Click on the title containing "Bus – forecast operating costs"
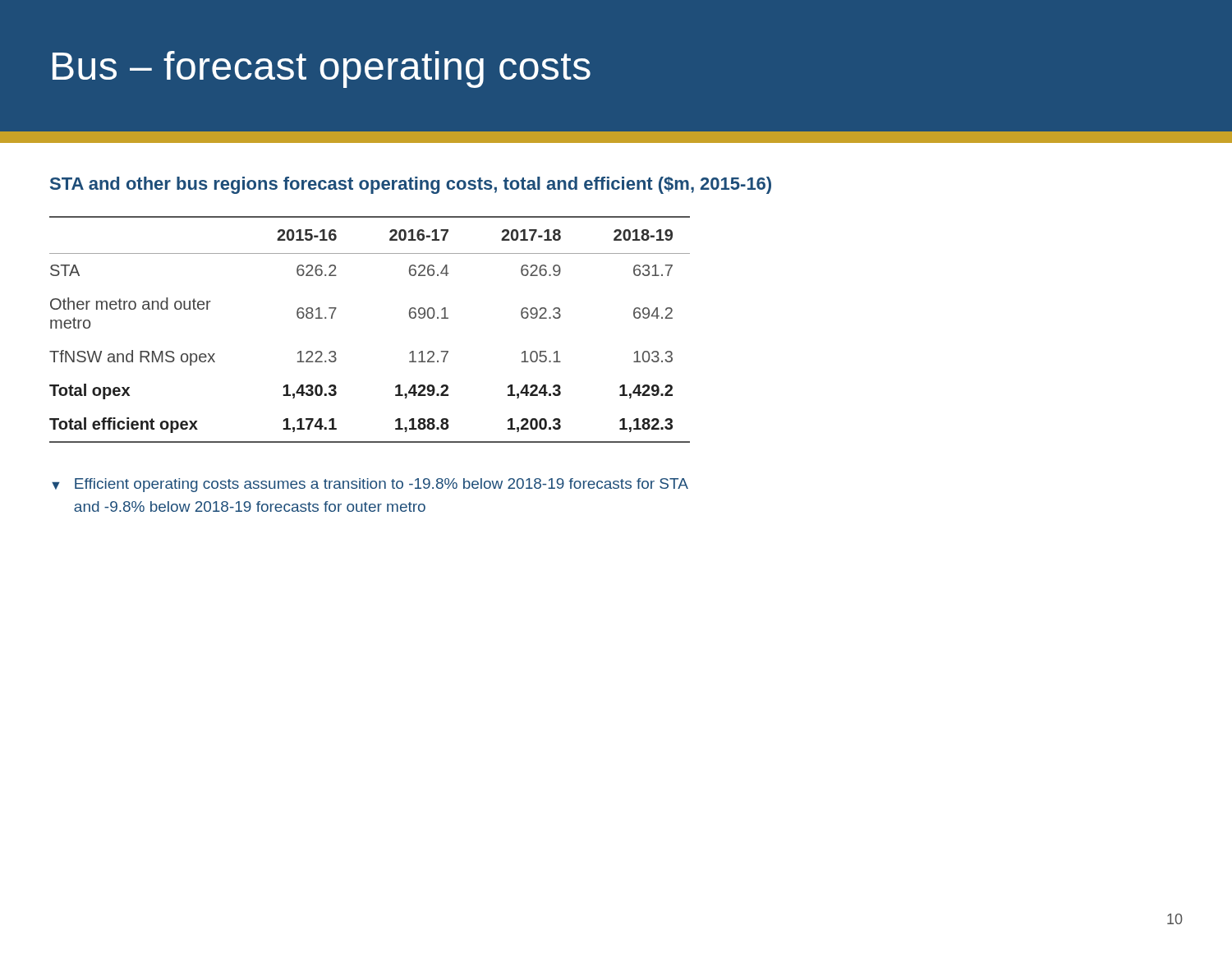 [x=321, y=66]
